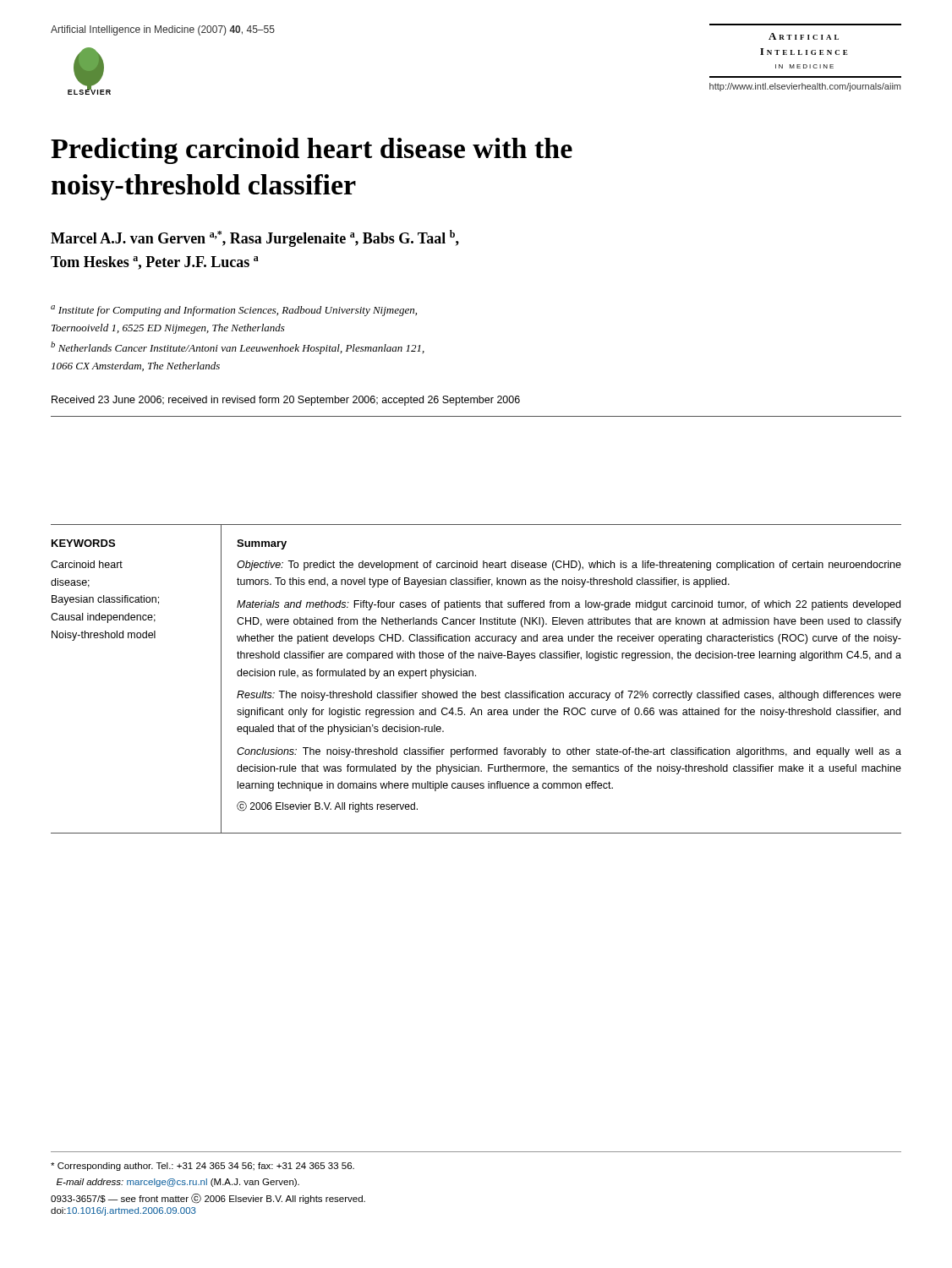Select the title that says "Predicting carcinoid heart disease with thenoisy-threshold classifier"
The height and width of the screenshot is (1268, 952).
coord(312,166)
